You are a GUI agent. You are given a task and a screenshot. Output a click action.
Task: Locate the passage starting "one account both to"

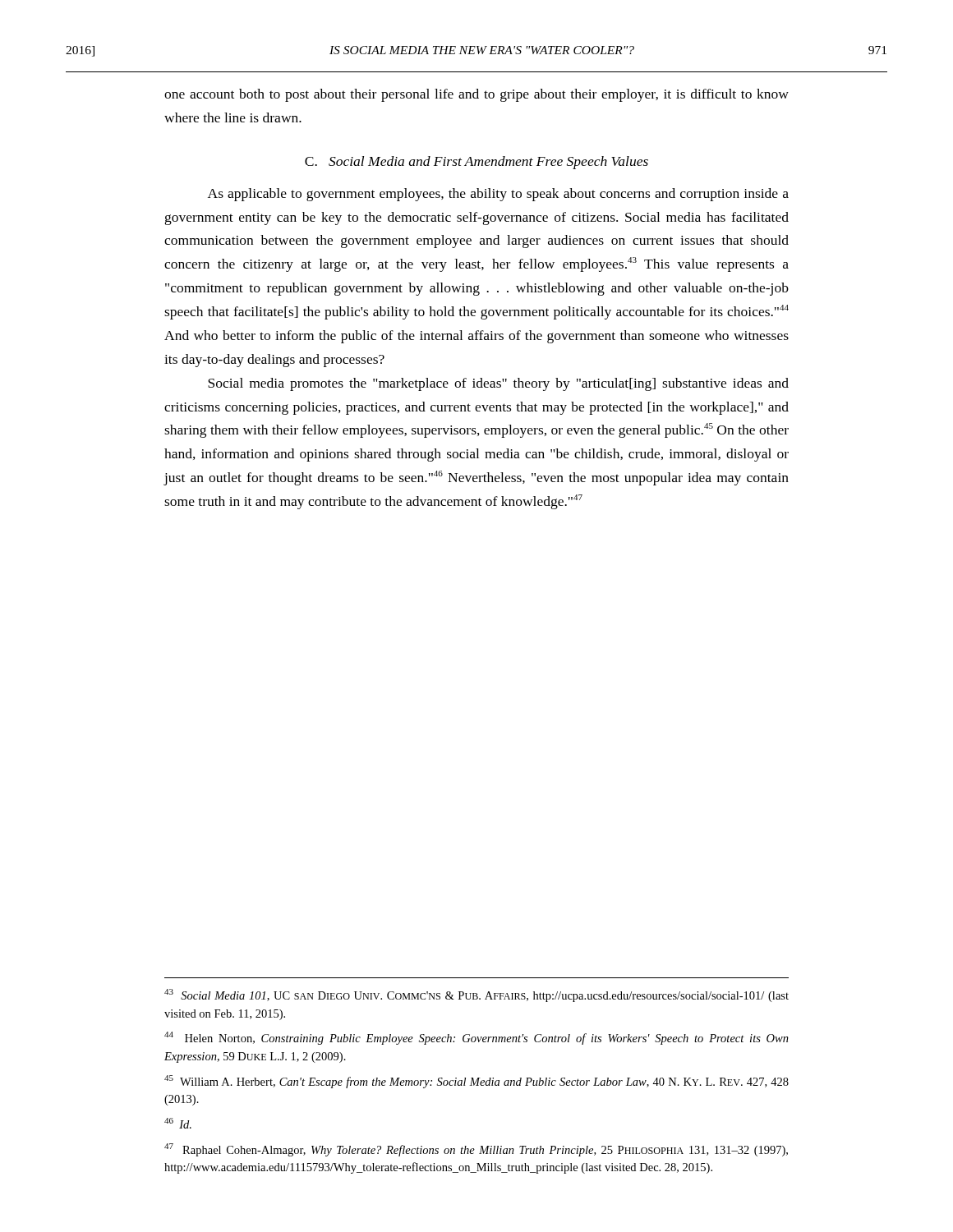(x=476, y=105)
